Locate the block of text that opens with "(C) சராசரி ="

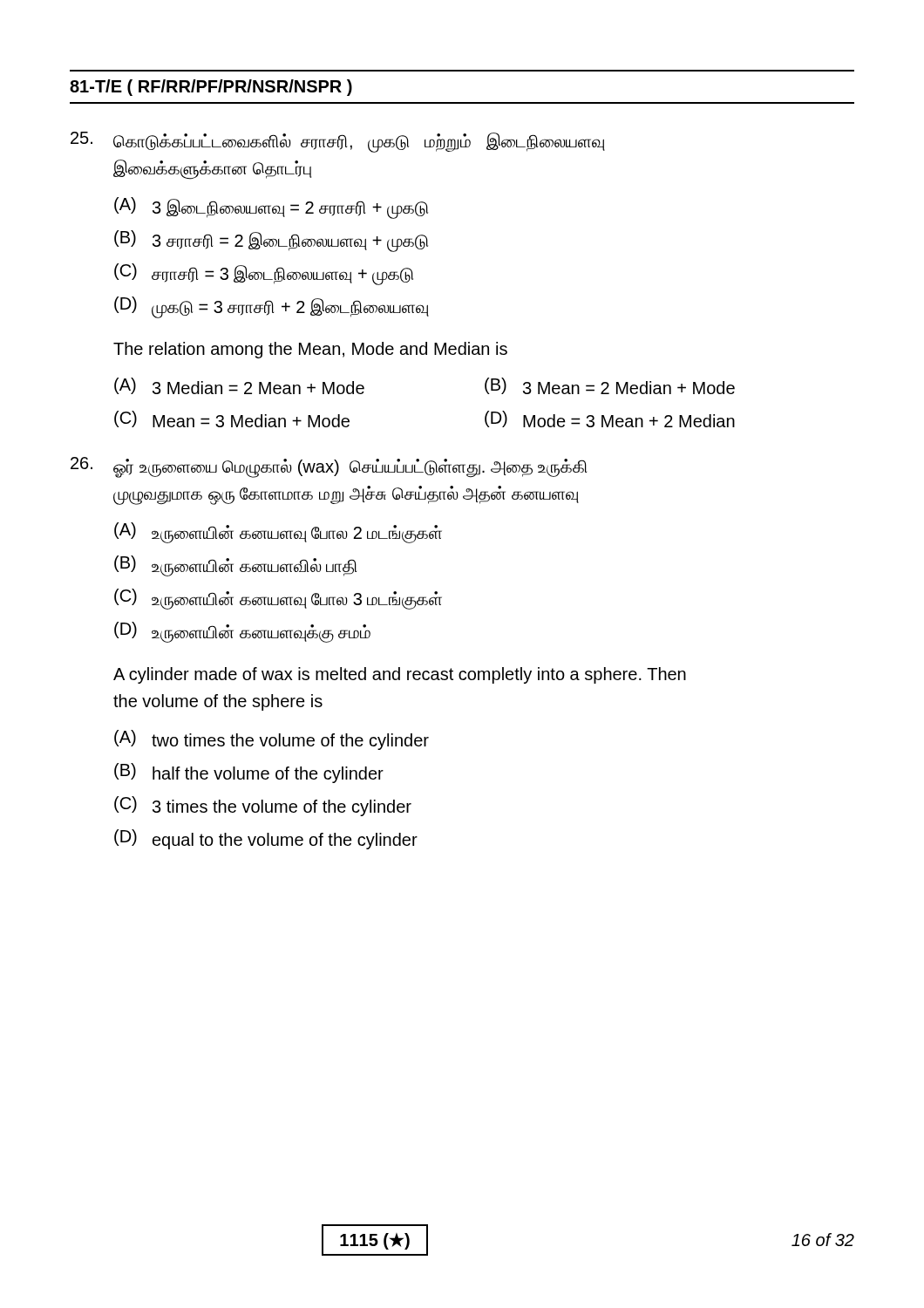point(264,274)
